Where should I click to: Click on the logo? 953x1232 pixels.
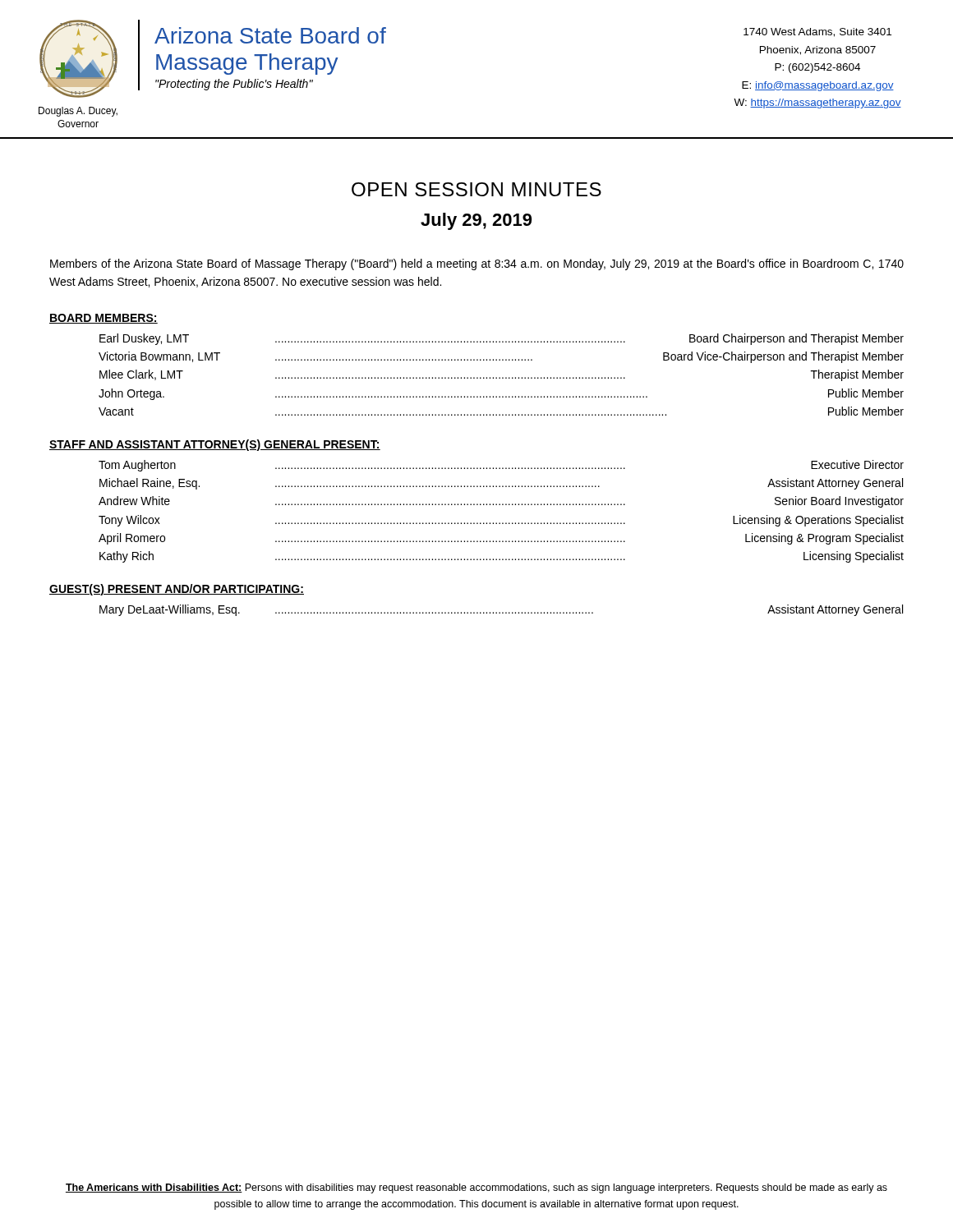pos(78,60)
